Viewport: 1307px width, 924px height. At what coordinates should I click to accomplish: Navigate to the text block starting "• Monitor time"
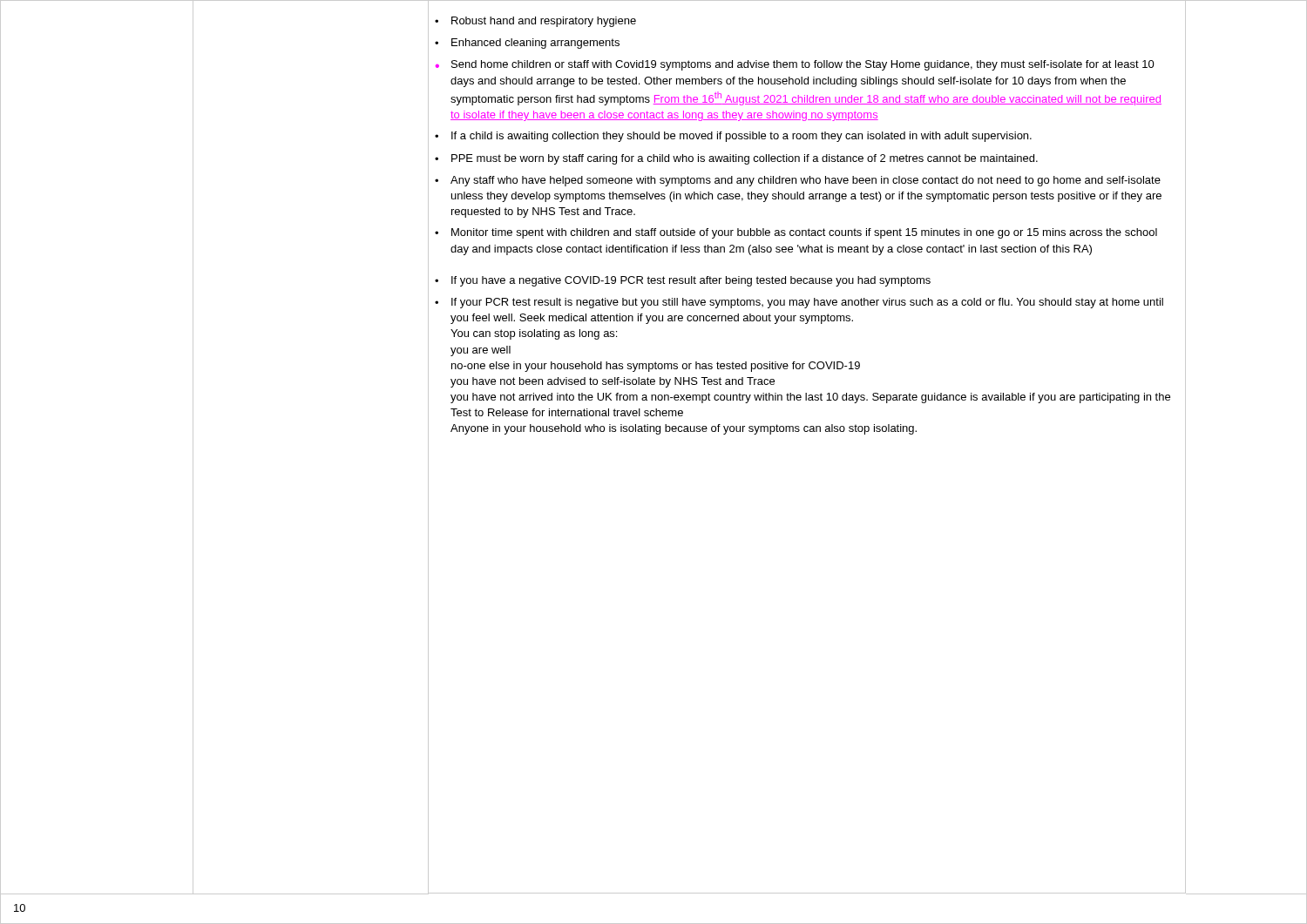coord(804,241)
